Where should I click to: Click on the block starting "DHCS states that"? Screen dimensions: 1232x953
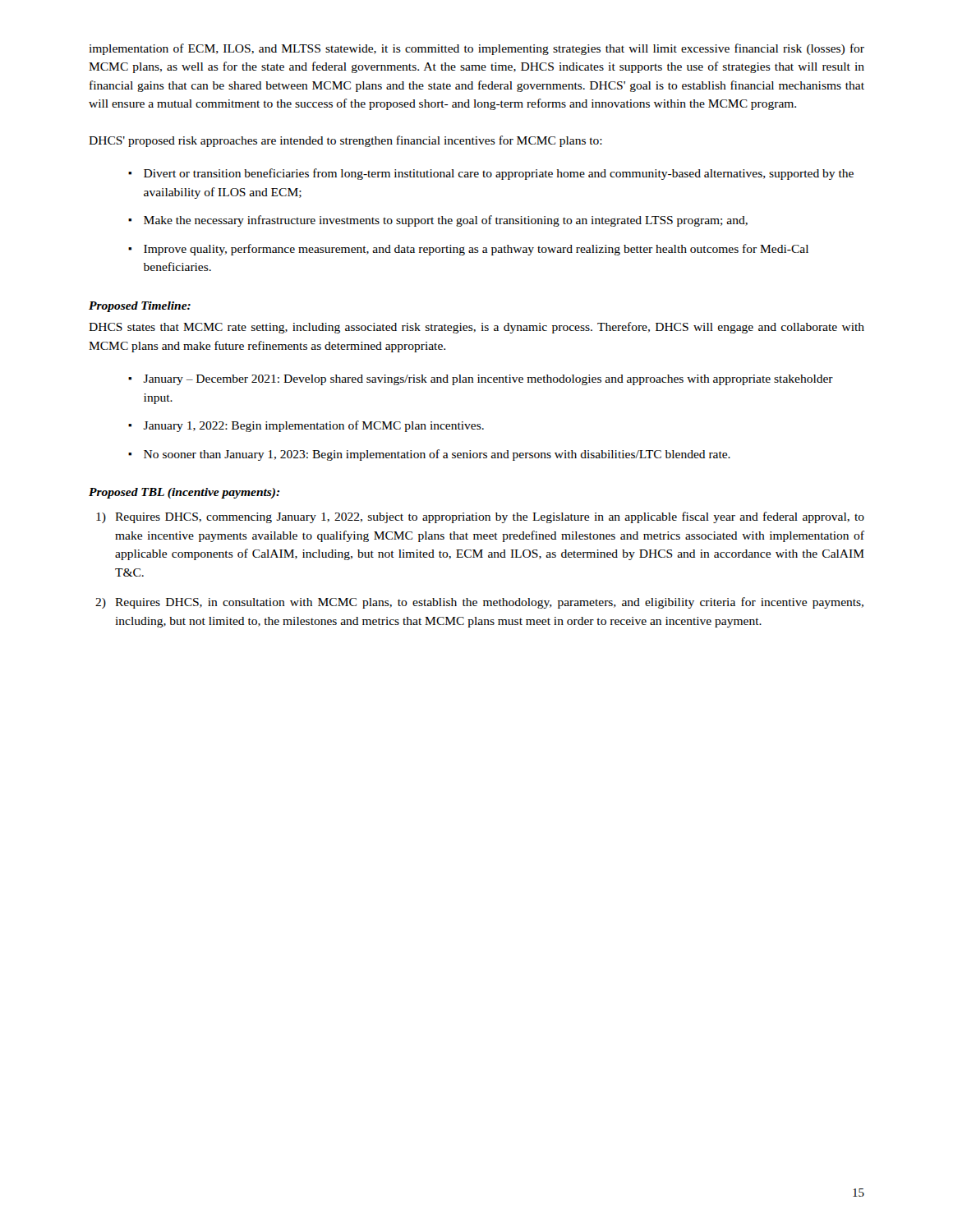pos(476,336)
